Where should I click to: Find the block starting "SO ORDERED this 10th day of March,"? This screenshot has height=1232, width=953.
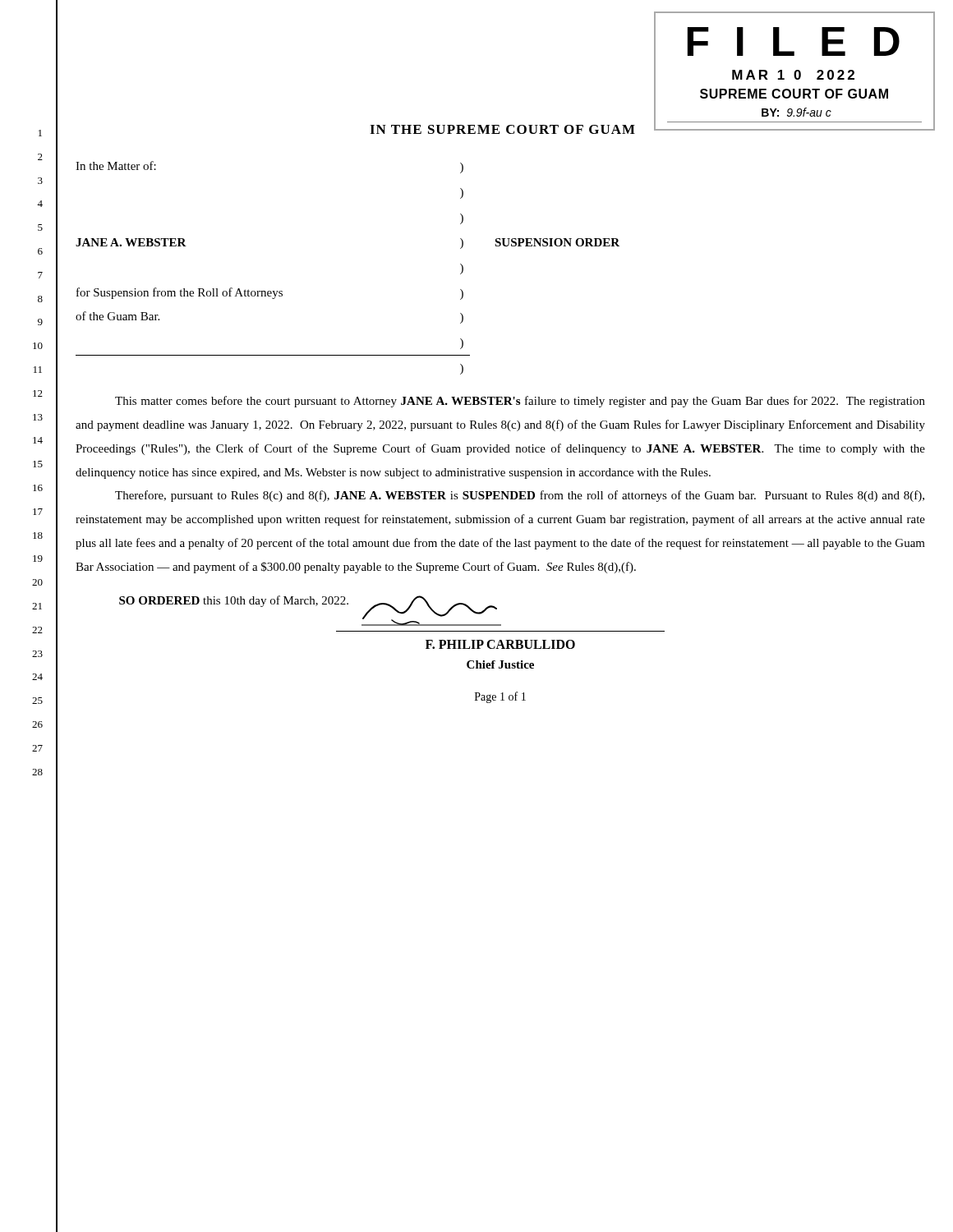pos(289,605)
